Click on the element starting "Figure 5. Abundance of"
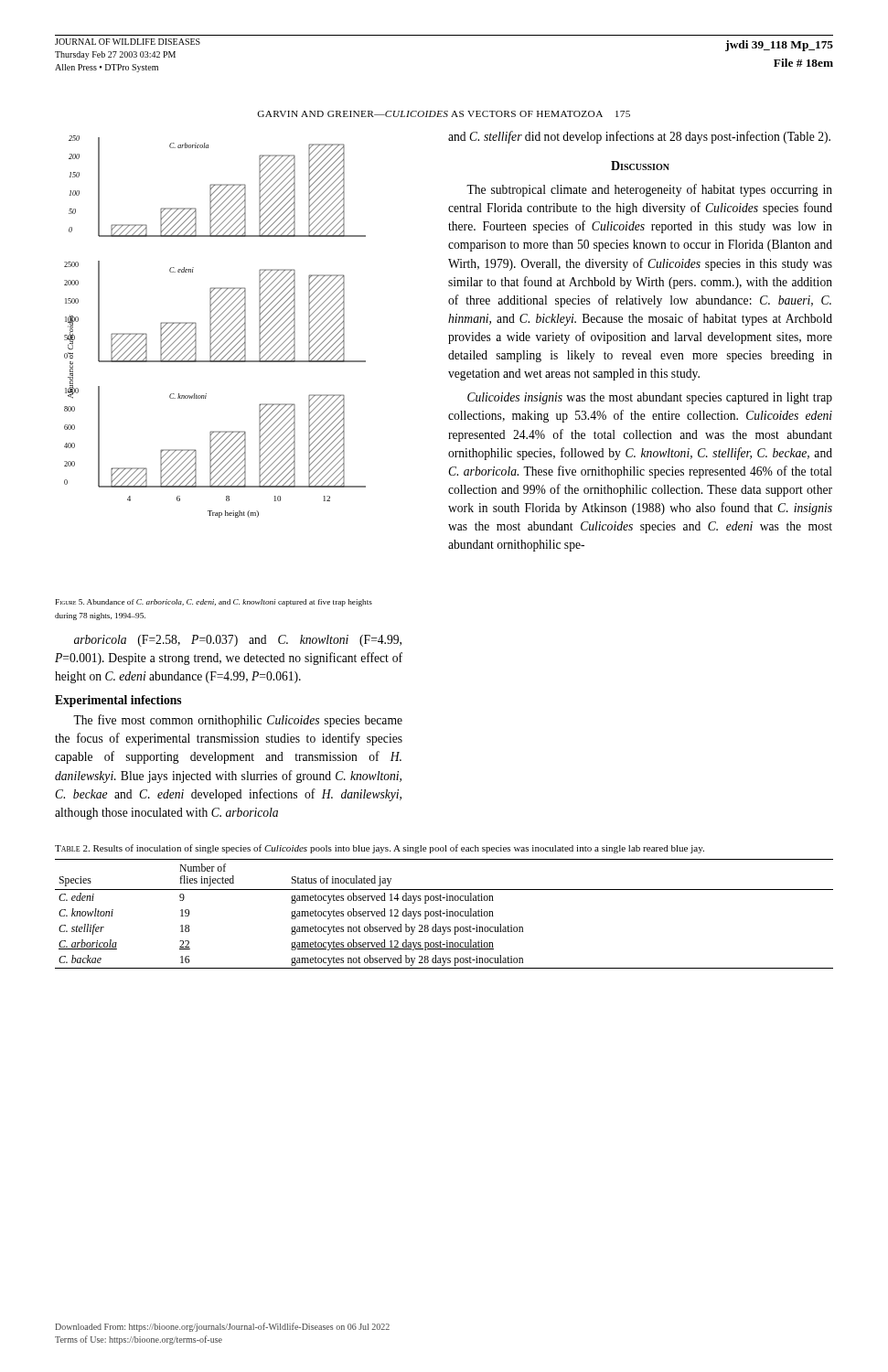Viewport: 888px width, 1372px height. click(213, 609)
